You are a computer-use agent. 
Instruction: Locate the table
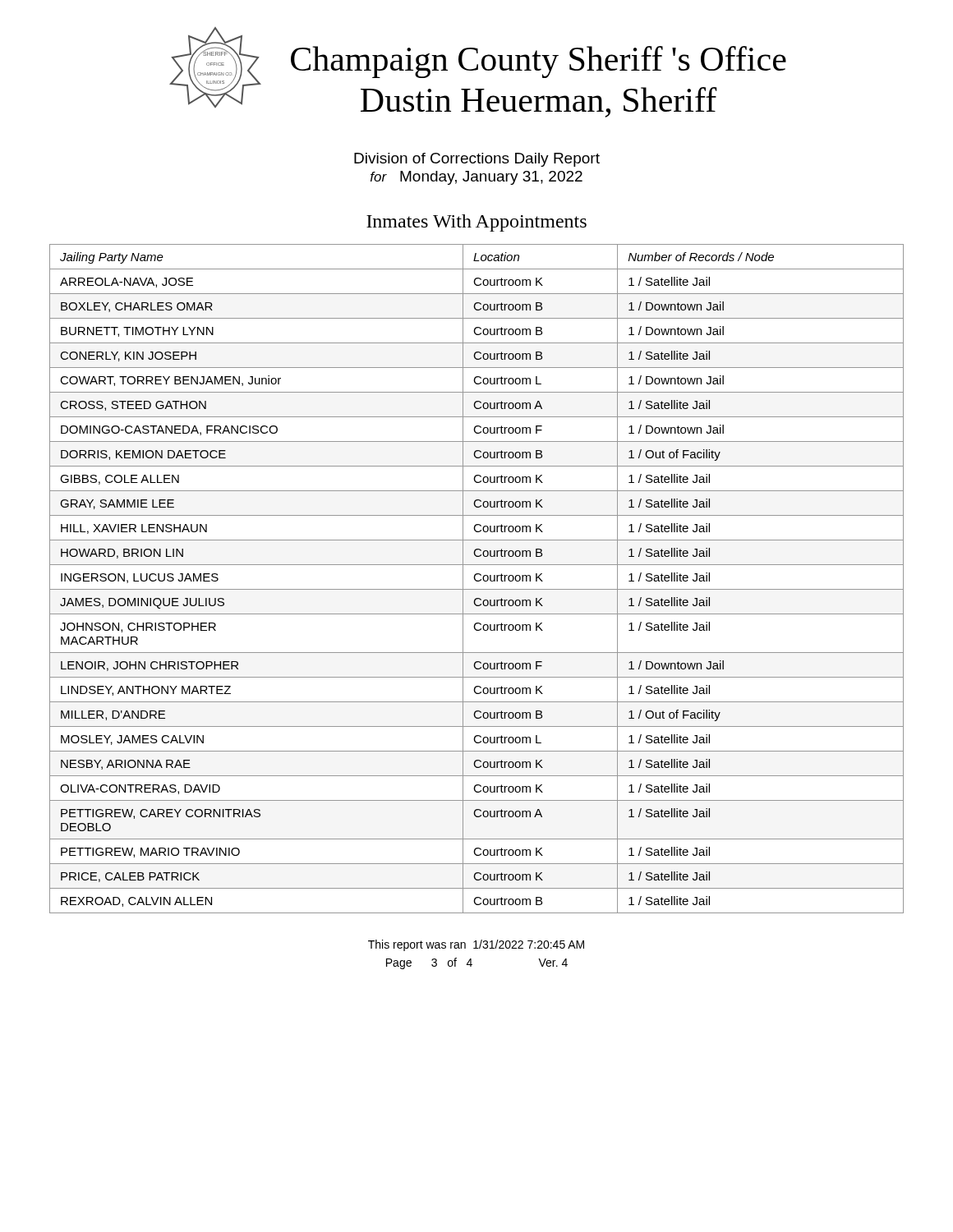point(476,579)
